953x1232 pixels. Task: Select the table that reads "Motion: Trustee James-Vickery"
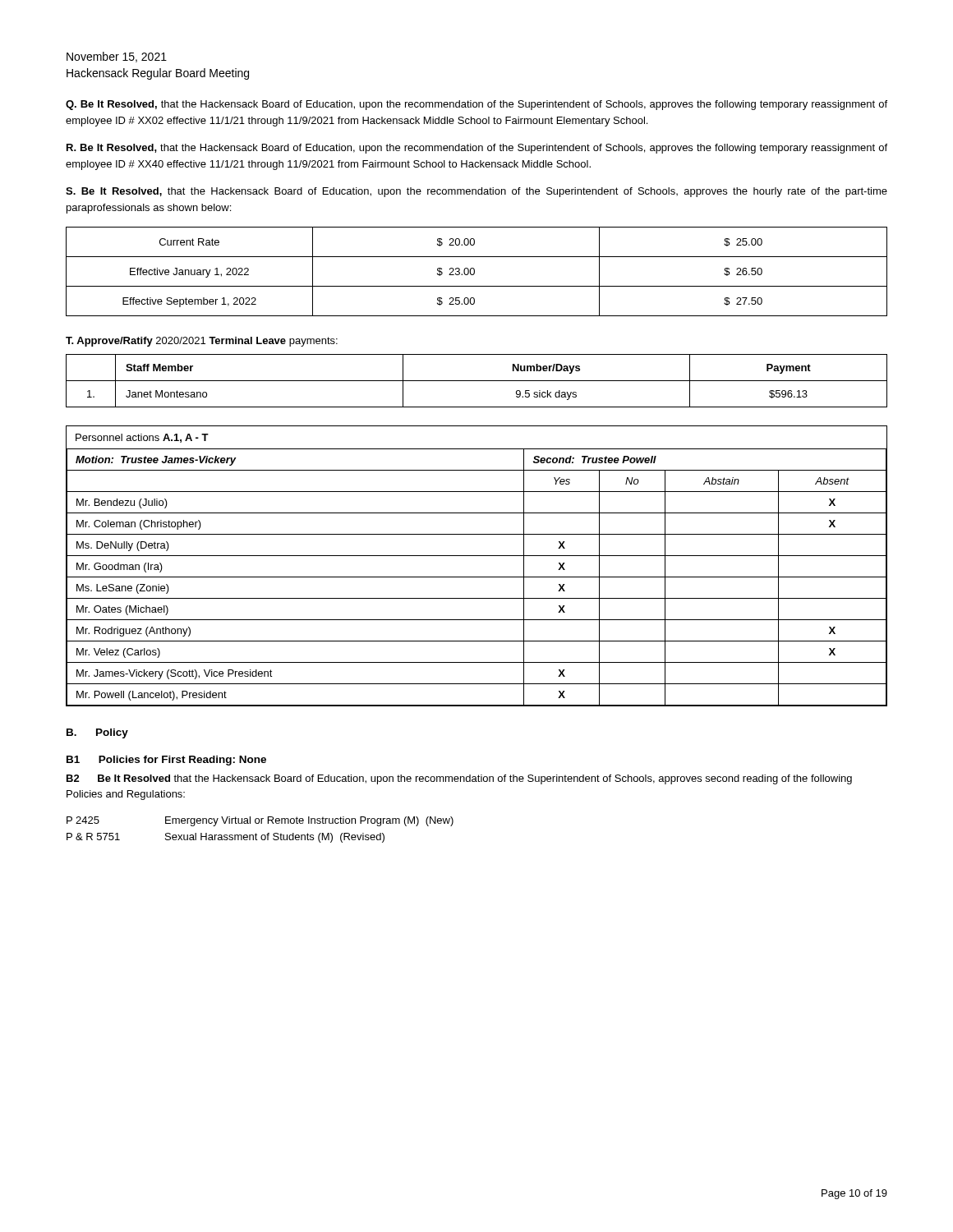tap(476, 566)
